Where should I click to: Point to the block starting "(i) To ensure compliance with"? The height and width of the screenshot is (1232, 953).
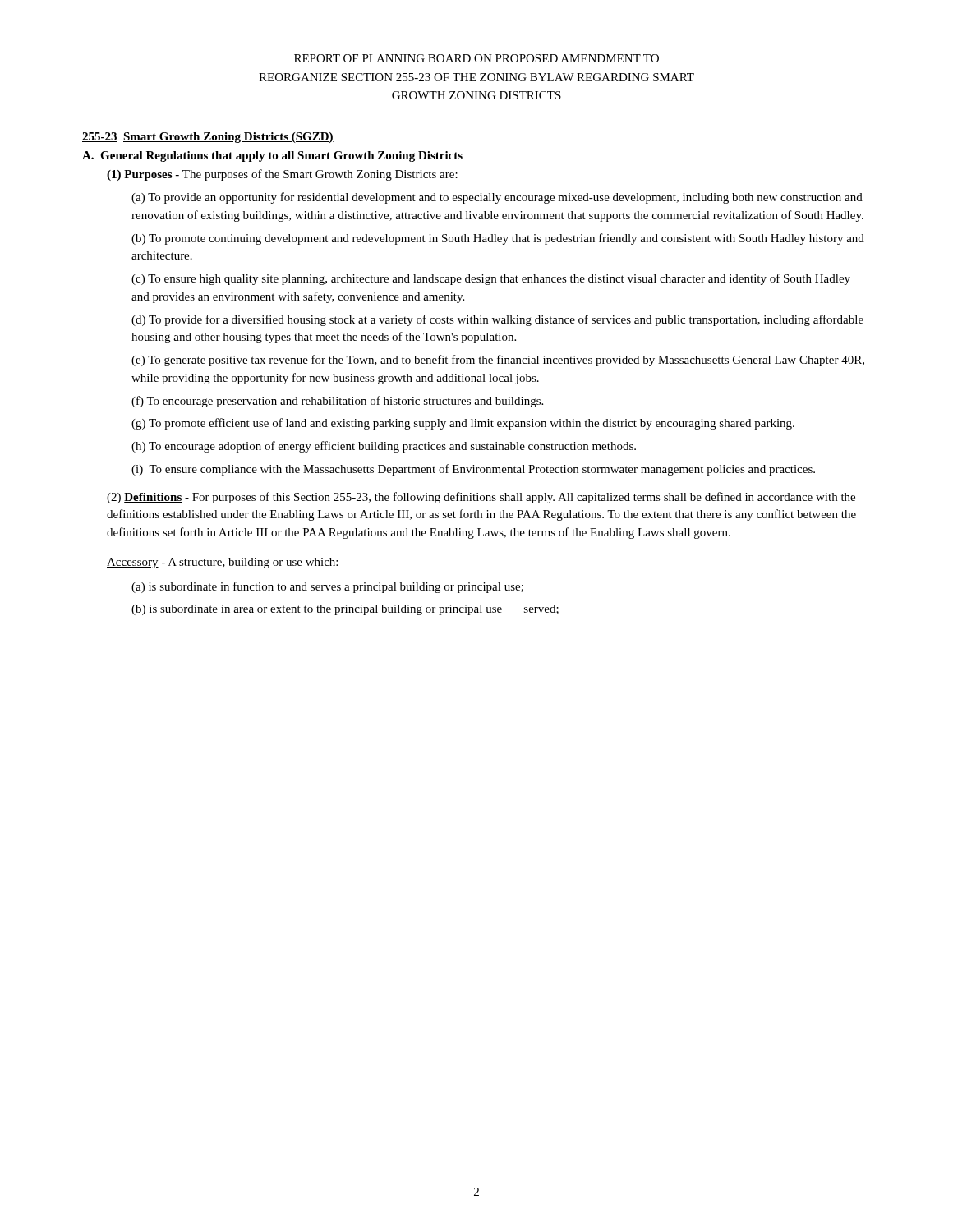pos(474,469)
